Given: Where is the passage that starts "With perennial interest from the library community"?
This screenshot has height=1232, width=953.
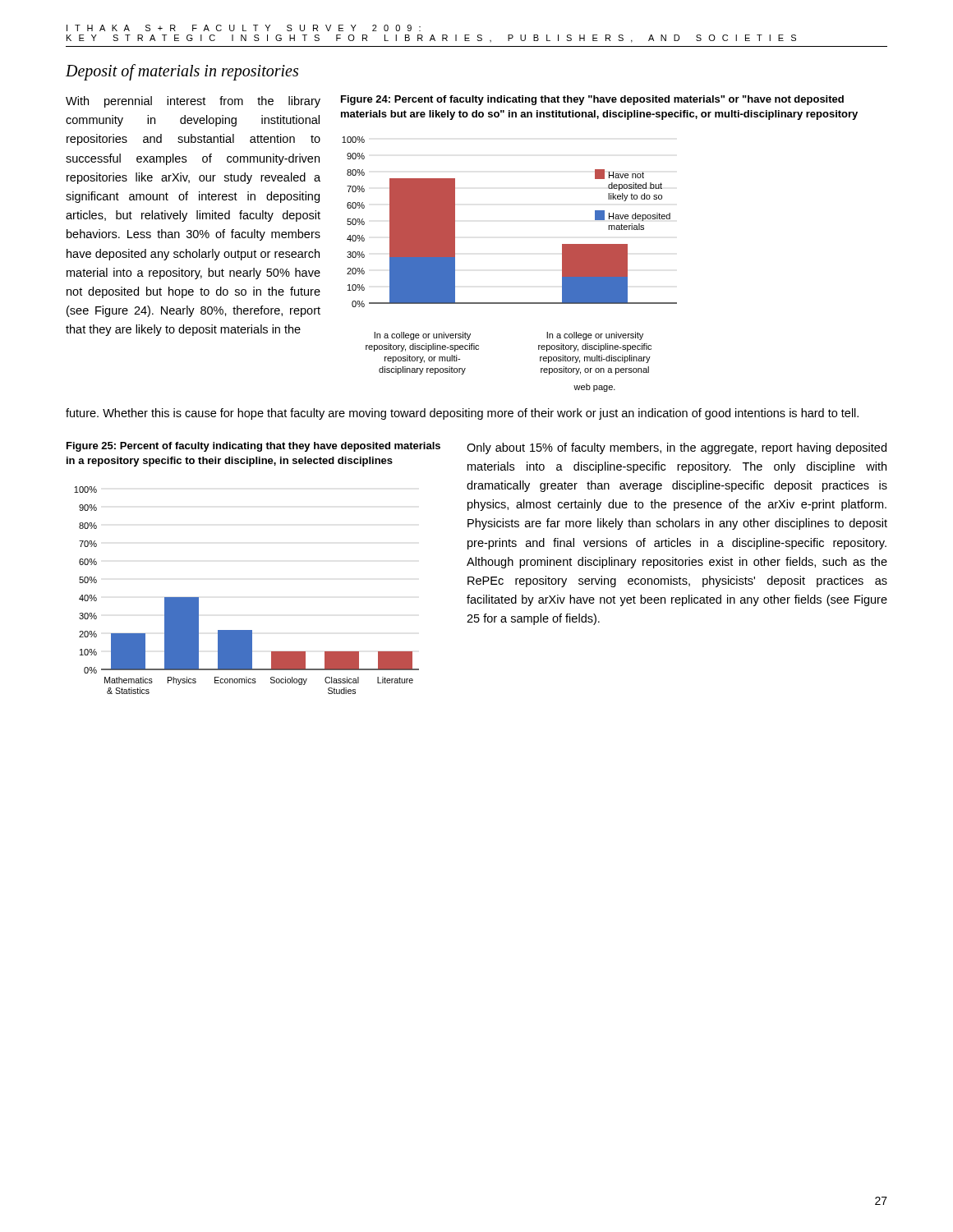Looking at the screenshot, I should pos(193,215).
